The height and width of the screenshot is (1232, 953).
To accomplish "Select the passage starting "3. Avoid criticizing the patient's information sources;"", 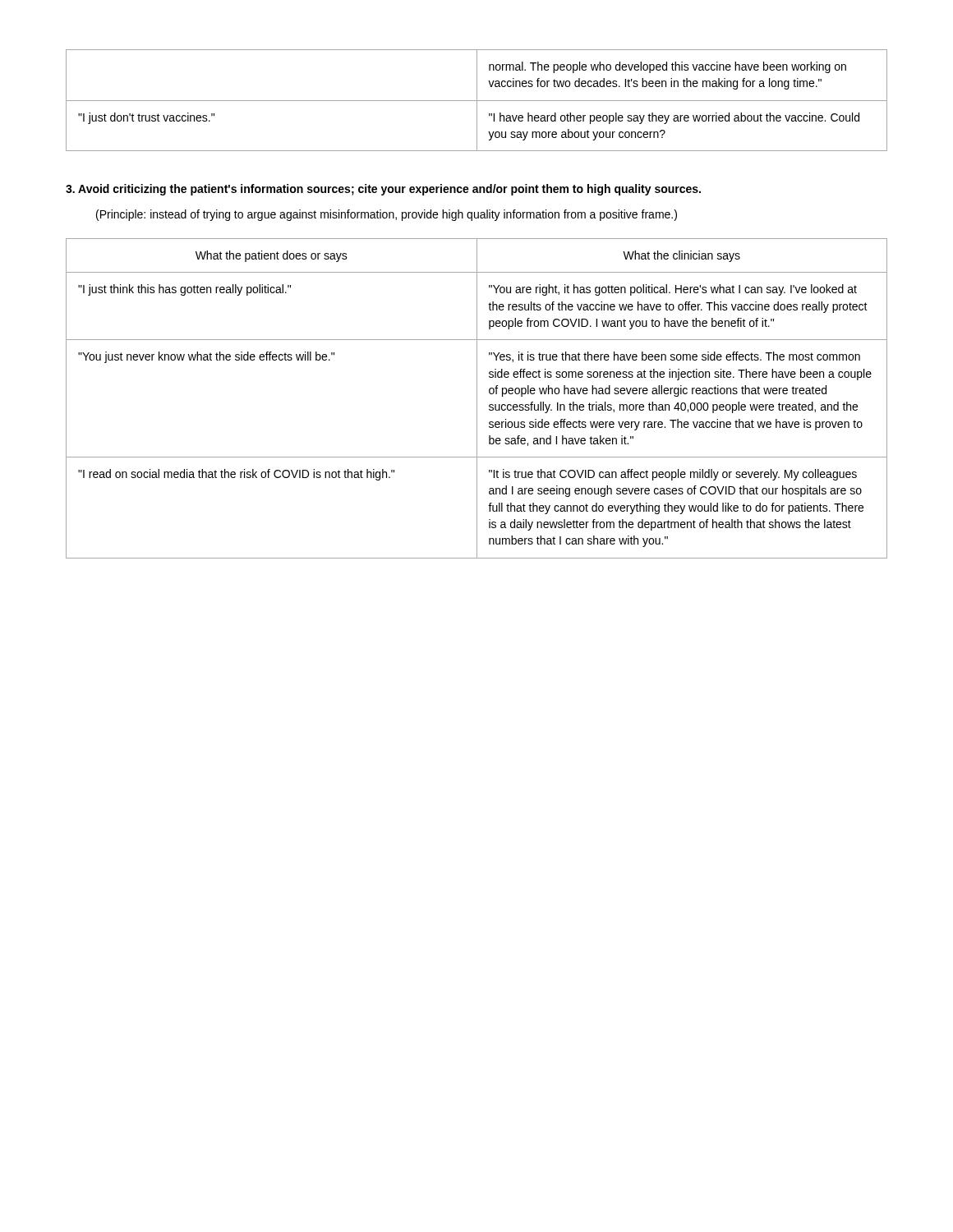I will (384, 189).
